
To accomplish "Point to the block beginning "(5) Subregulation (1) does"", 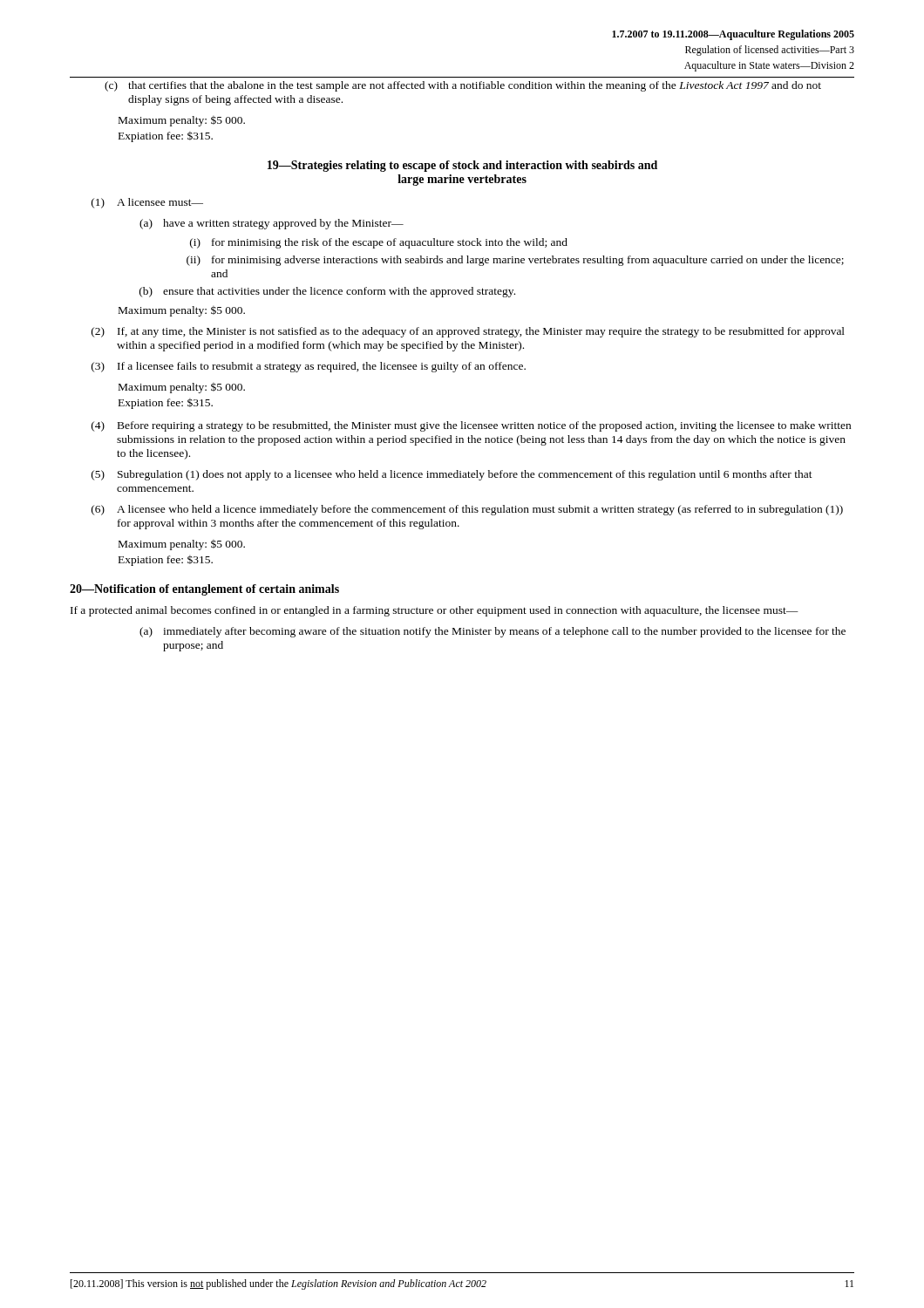I will (462, 481).
